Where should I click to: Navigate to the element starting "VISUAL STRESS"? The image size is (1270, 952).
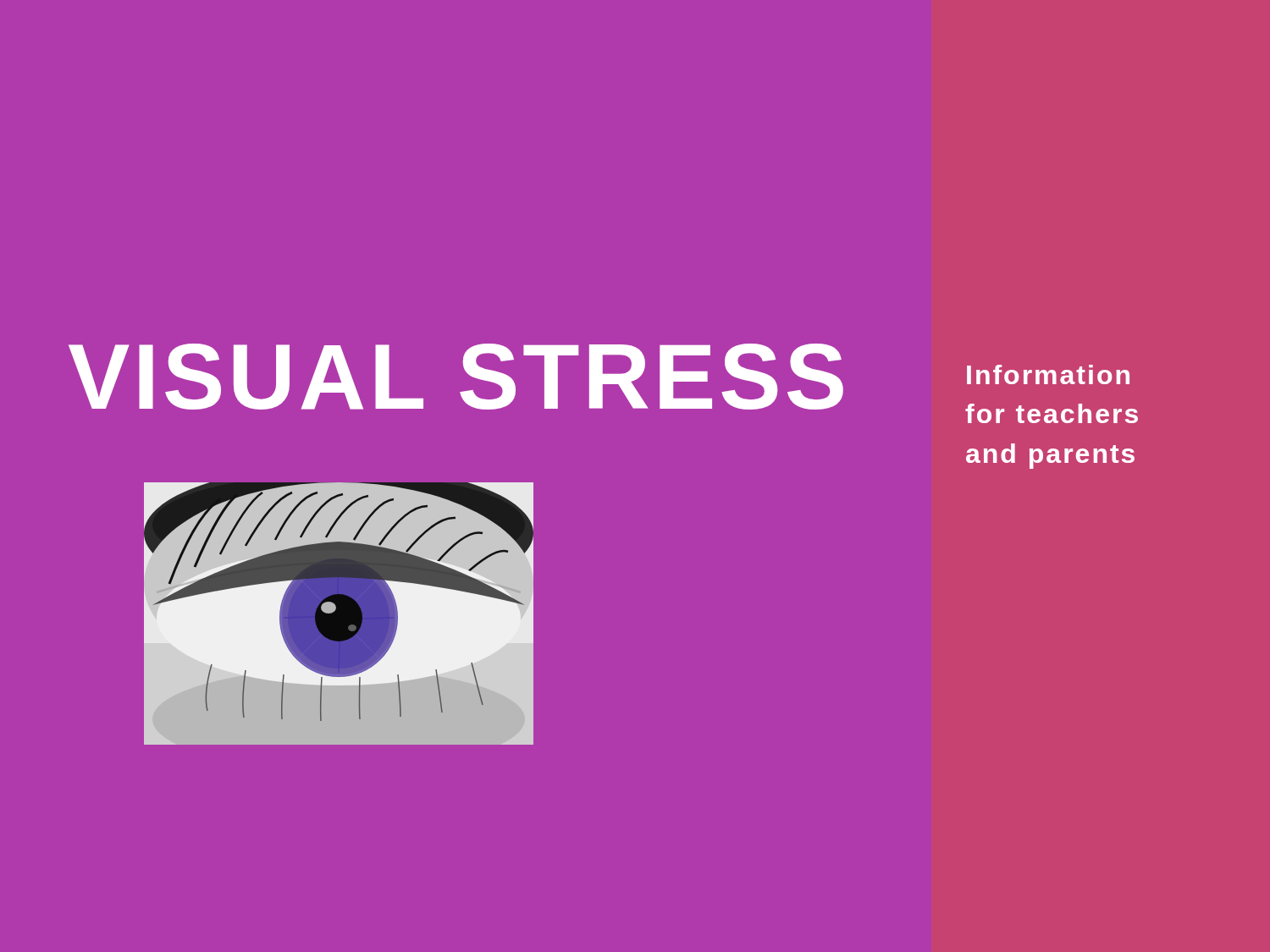[449, 377]
